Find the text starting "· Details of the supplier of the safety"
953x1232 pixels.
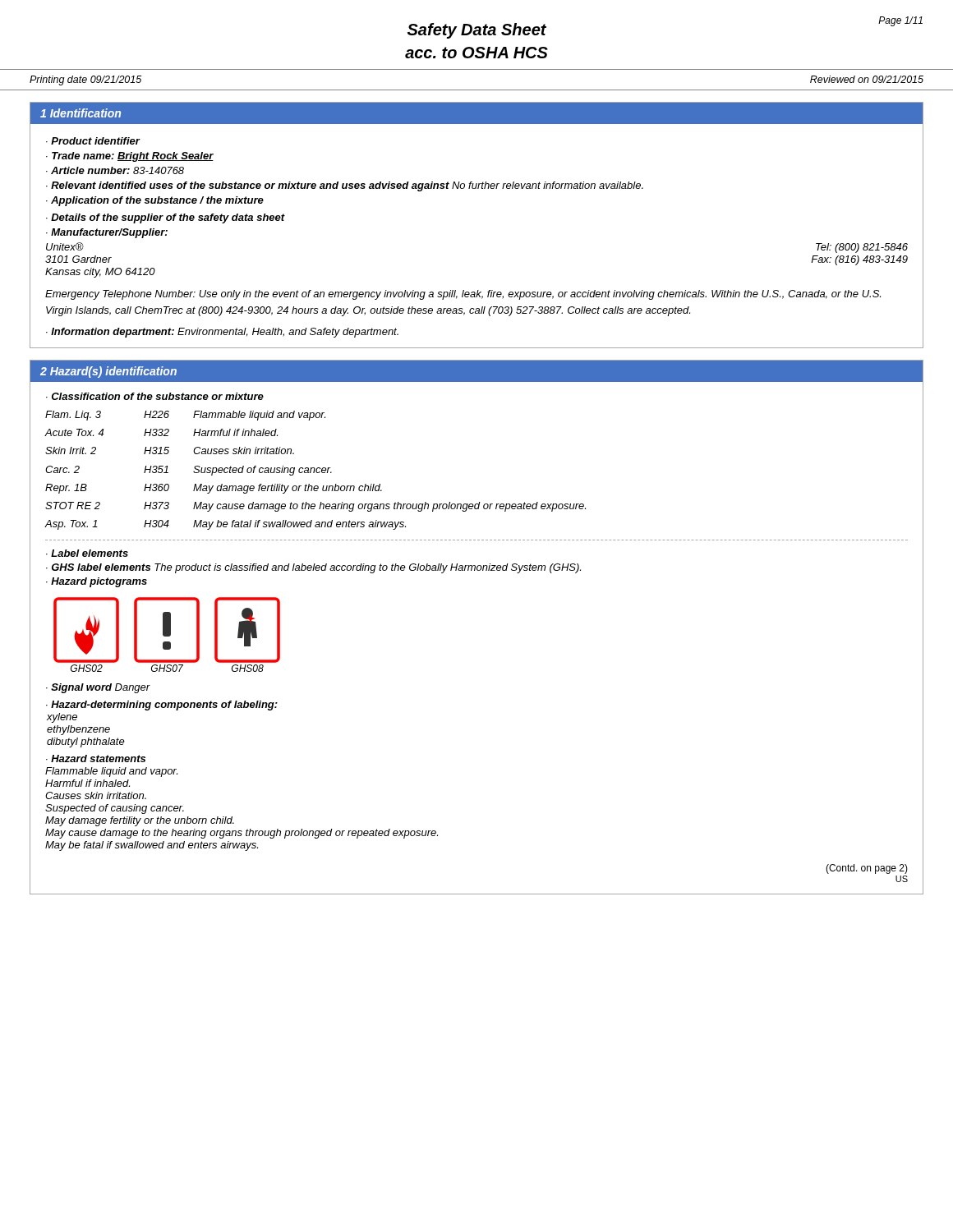[x=165, y=217]
